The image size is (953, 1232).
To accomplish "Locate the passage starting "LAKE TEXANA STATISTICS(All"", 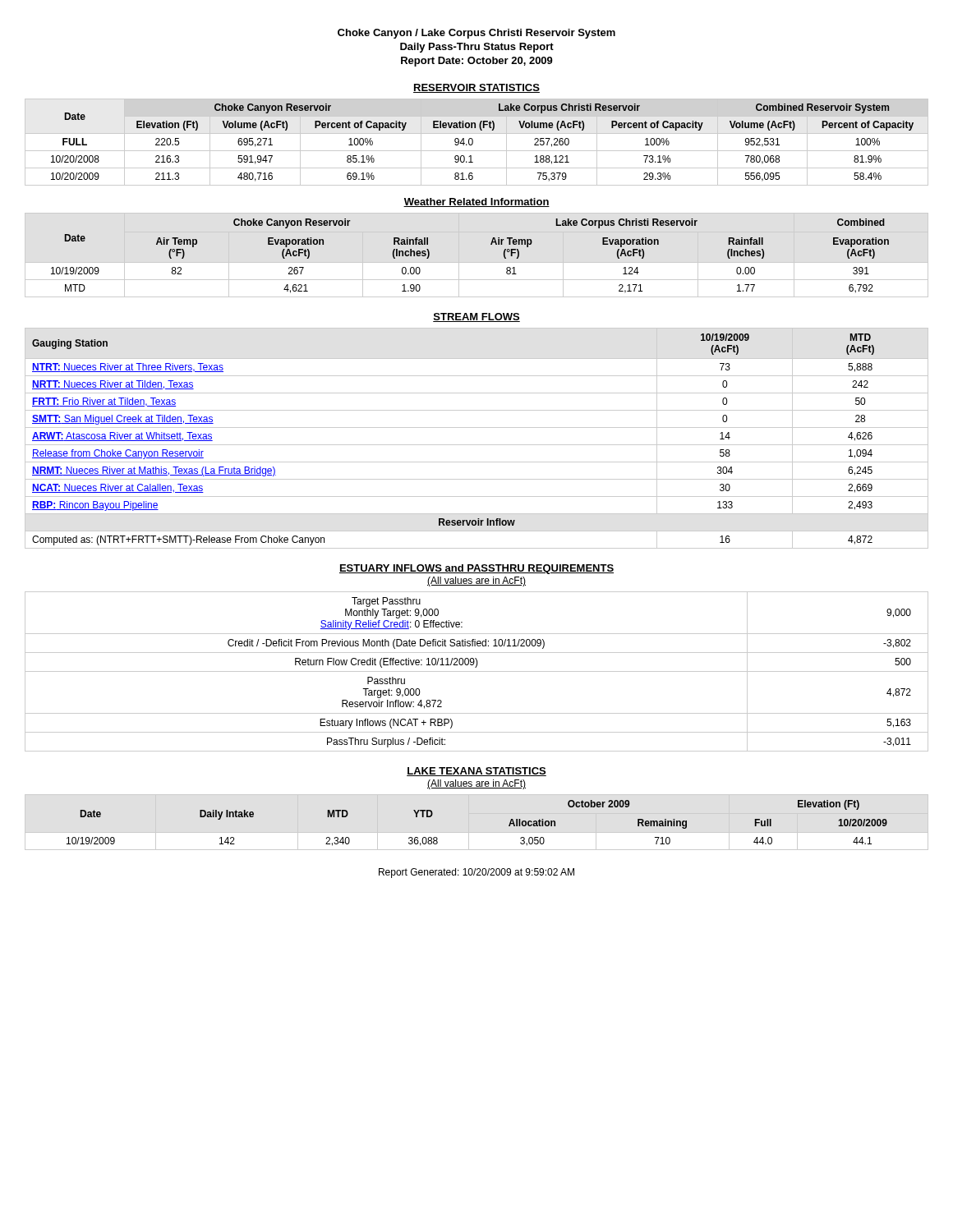I will click(x=476, y=777).
